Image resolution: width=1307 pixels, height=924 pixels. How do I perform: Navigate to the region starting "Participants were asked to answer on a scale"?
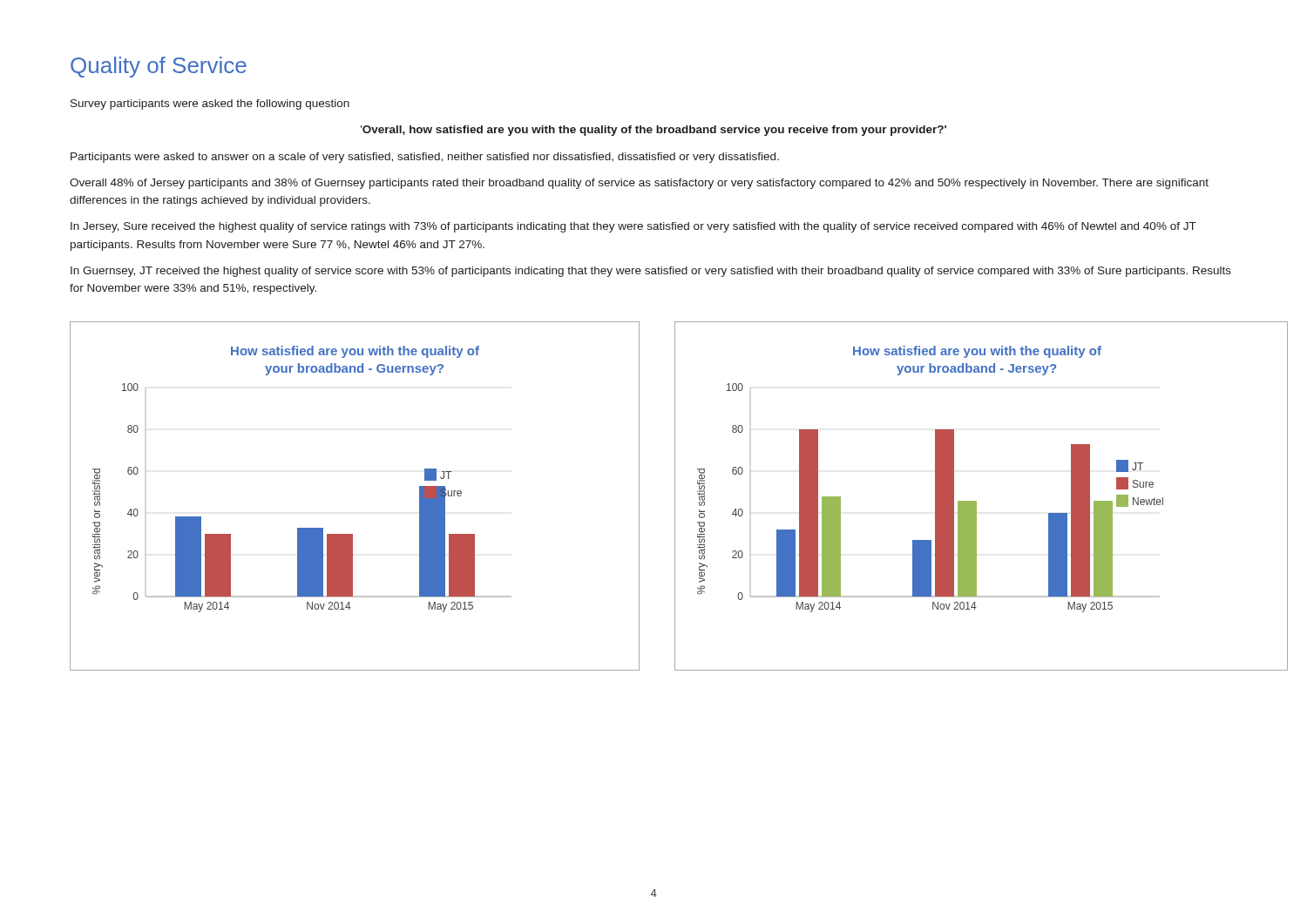[425, 156]
